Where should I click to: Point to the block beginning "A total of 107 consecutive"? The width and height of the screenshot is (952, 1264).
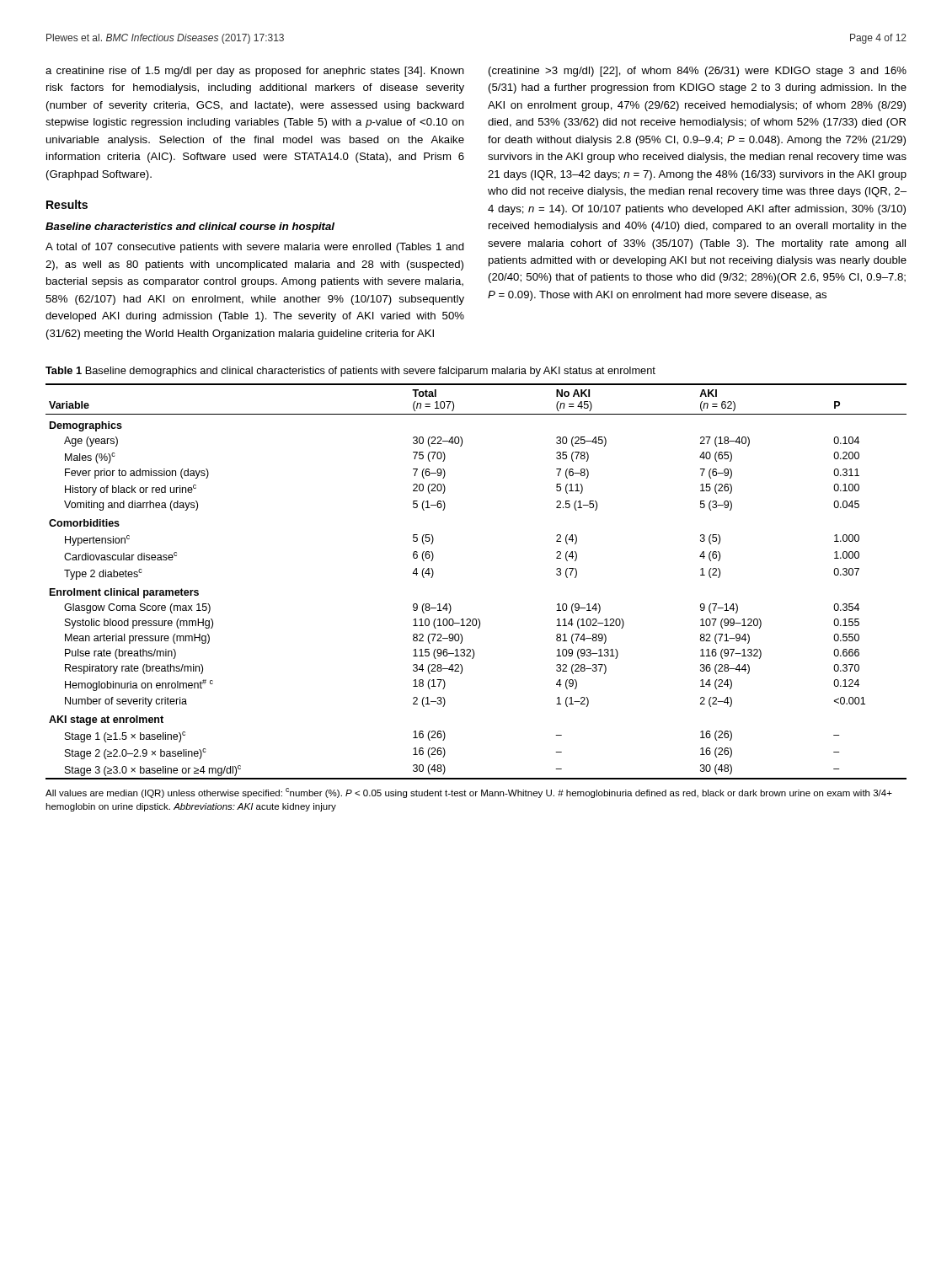(255, 290)
